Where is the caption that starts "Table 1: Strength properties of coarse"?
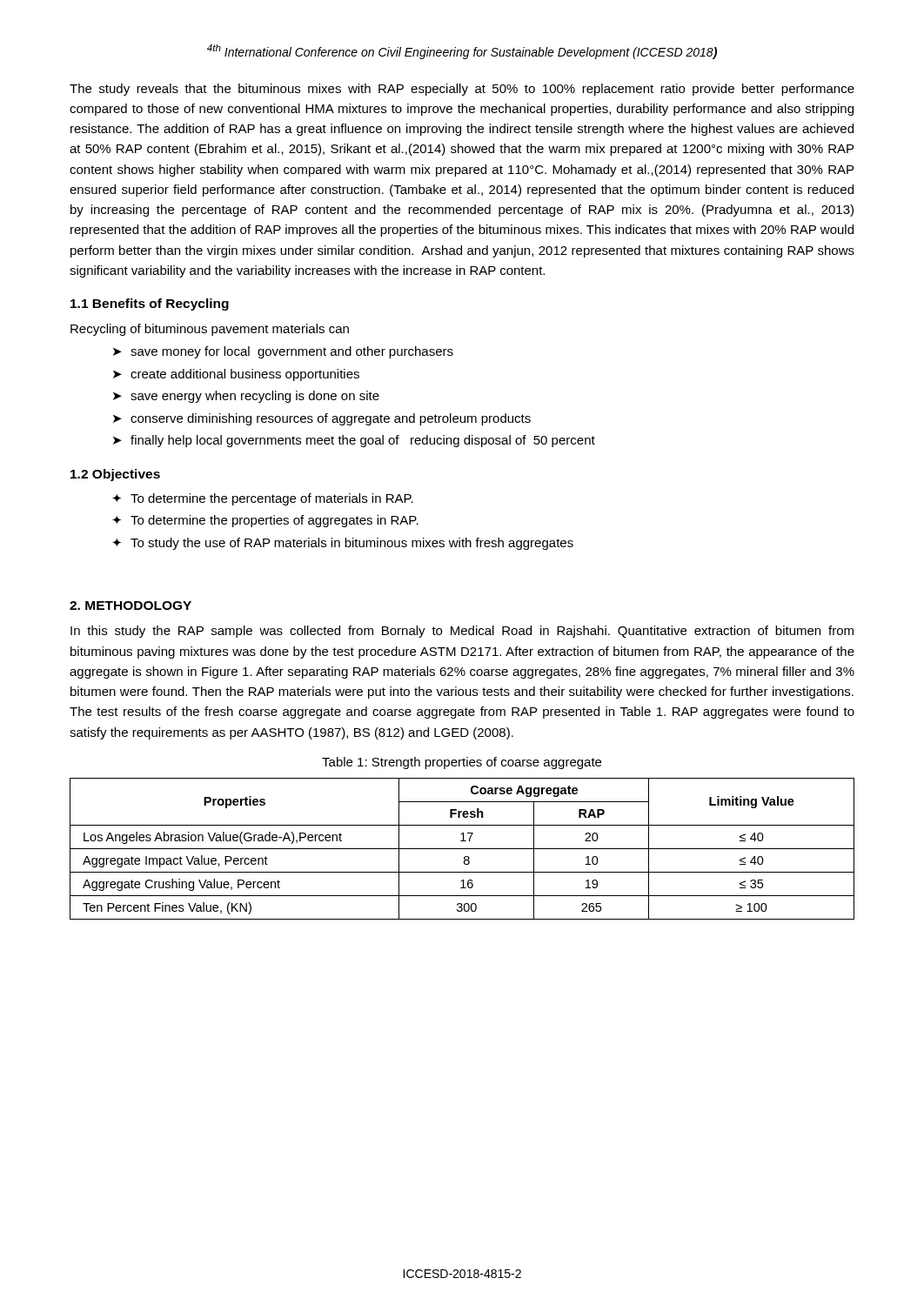 (x=462, y=762)
